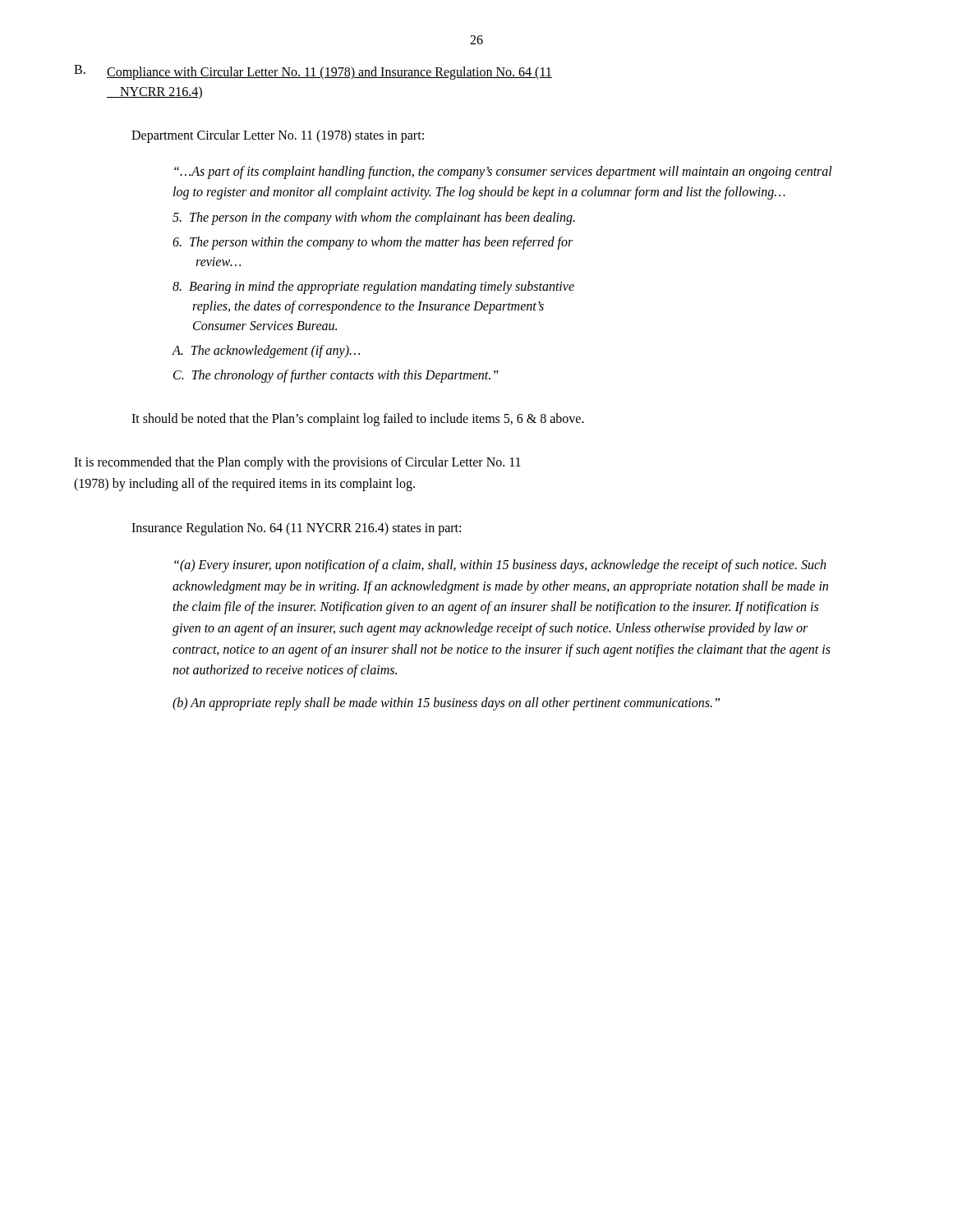Select the text starting "6. The person within the company to"

[373, 252]
